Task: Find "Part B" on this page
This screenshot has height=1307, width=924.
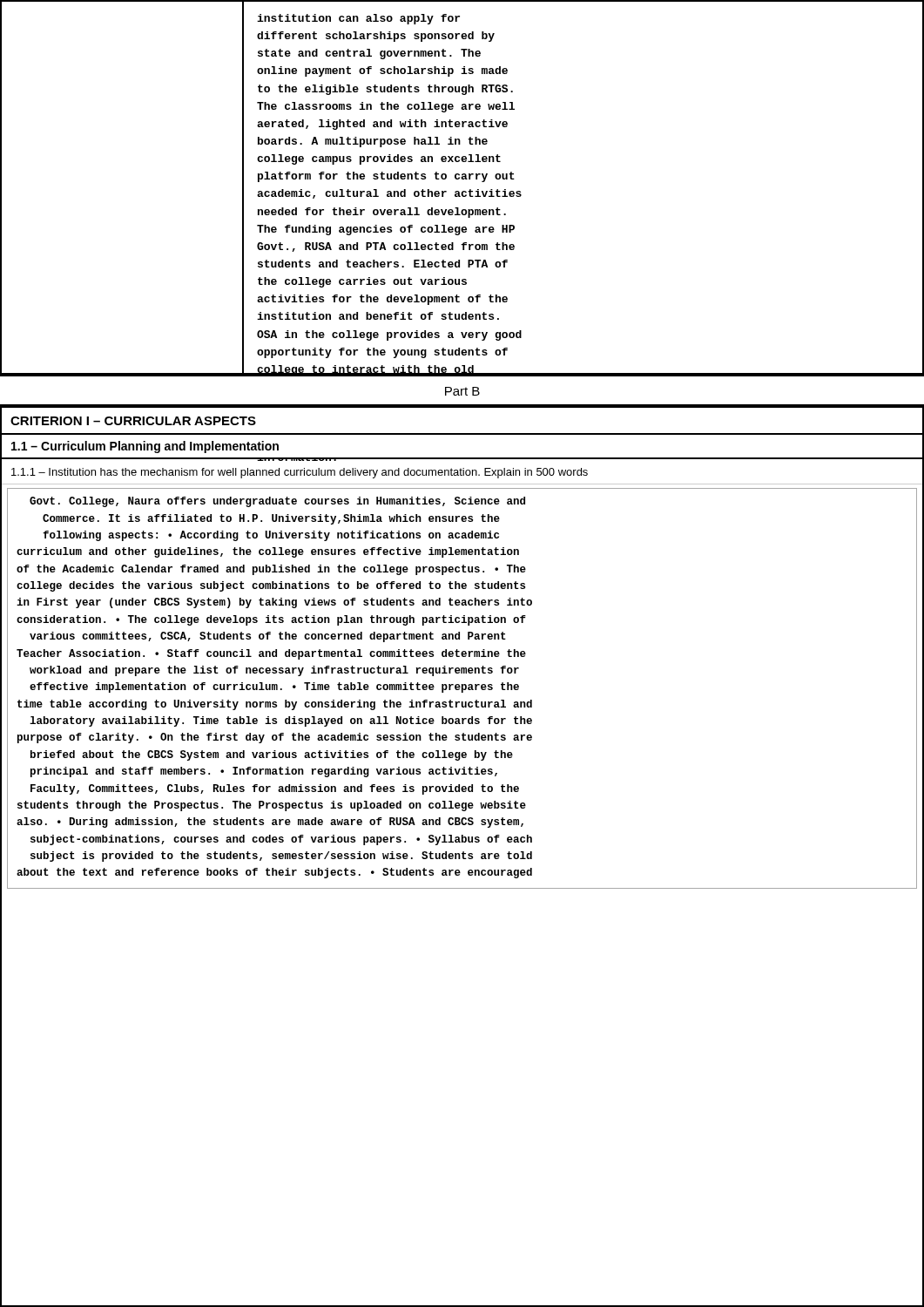Action: click(x=462, y=390)
